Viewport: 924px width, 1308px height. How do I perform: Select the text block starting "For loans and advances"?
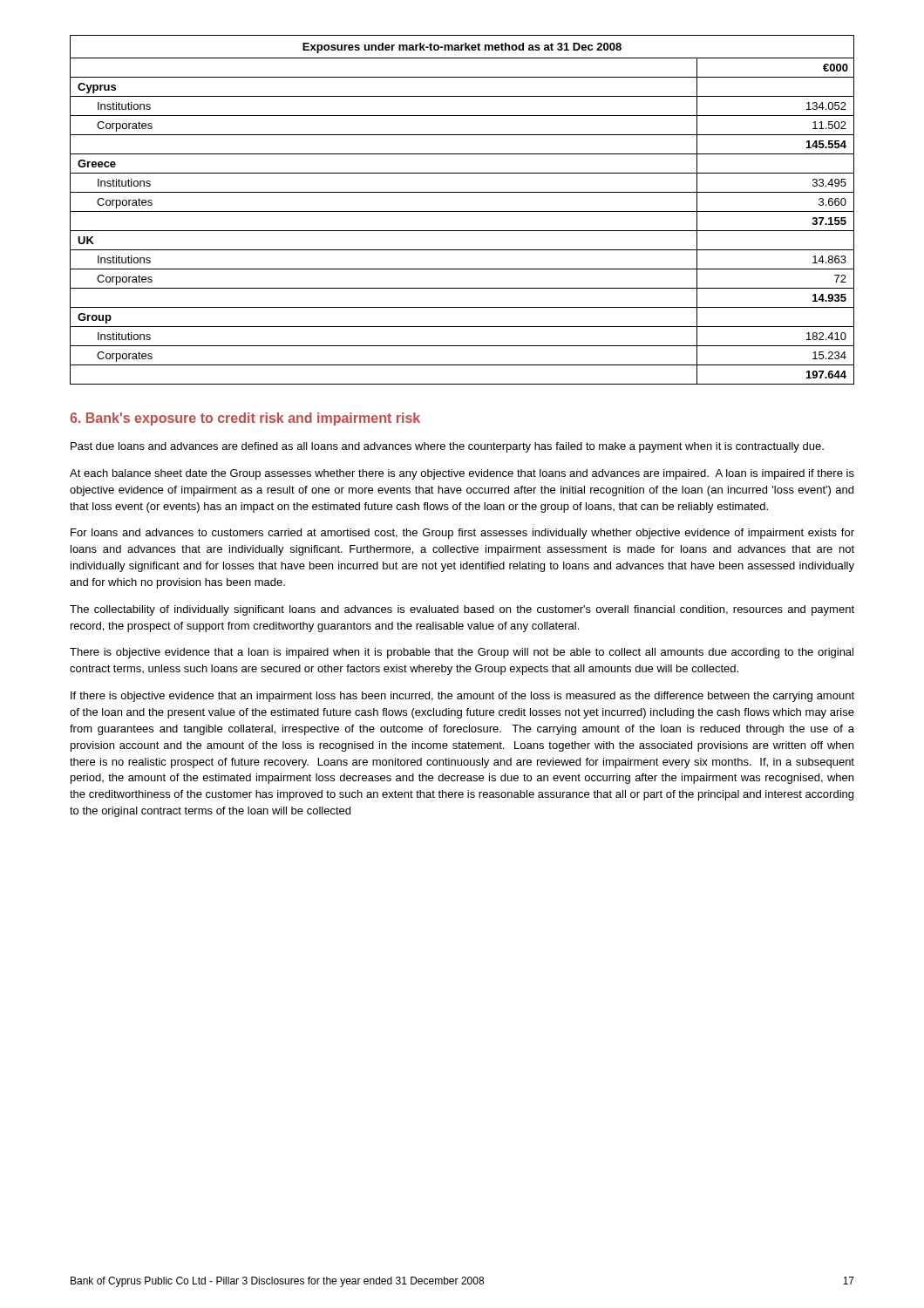pyautogui.click(x=462, y=557)
